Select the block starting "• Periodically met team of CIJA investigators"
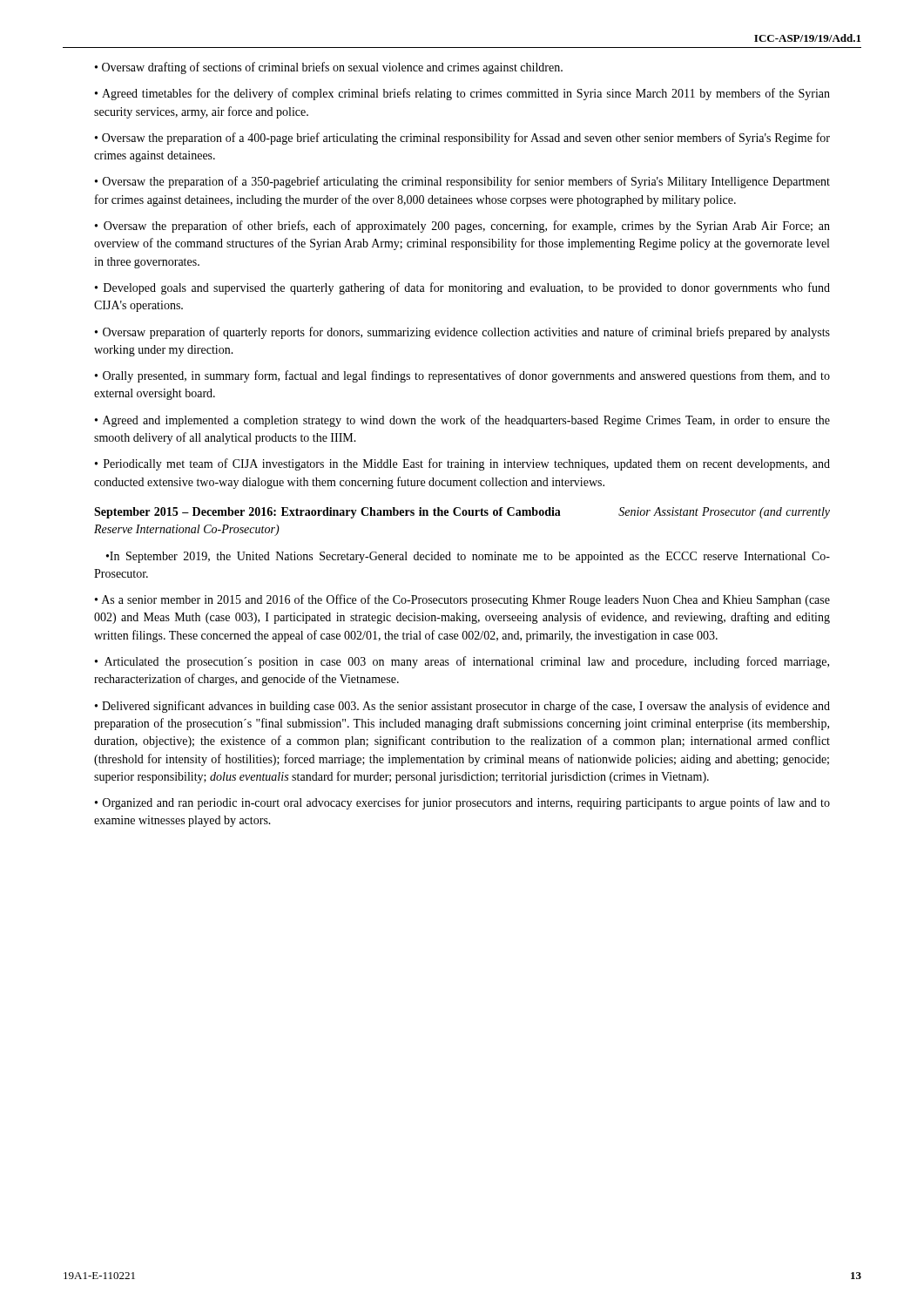The width and height of the screenshot is (924, 1307). (462, 473)
